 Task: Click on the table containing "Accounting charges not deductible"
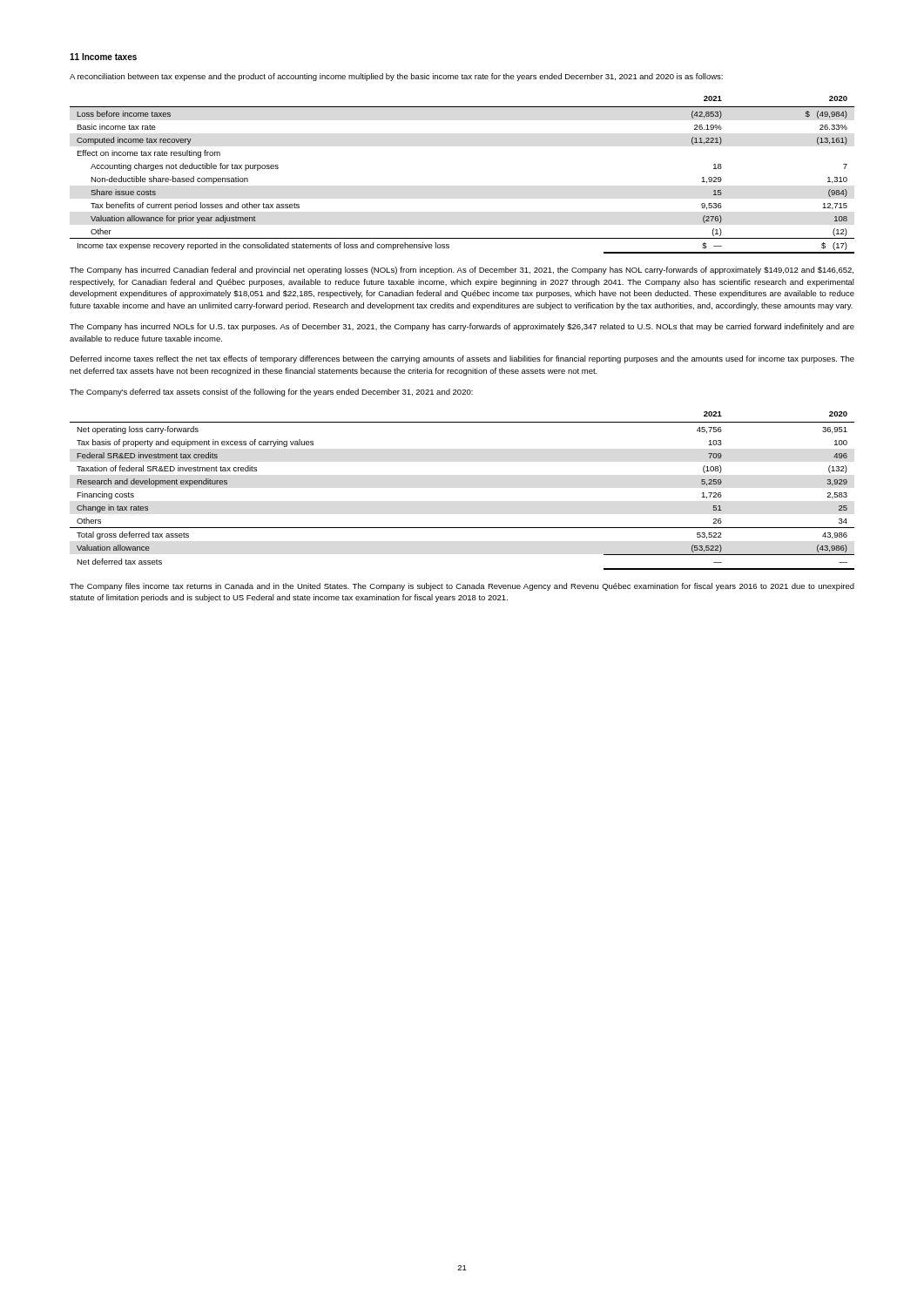[x=462, y=172]
